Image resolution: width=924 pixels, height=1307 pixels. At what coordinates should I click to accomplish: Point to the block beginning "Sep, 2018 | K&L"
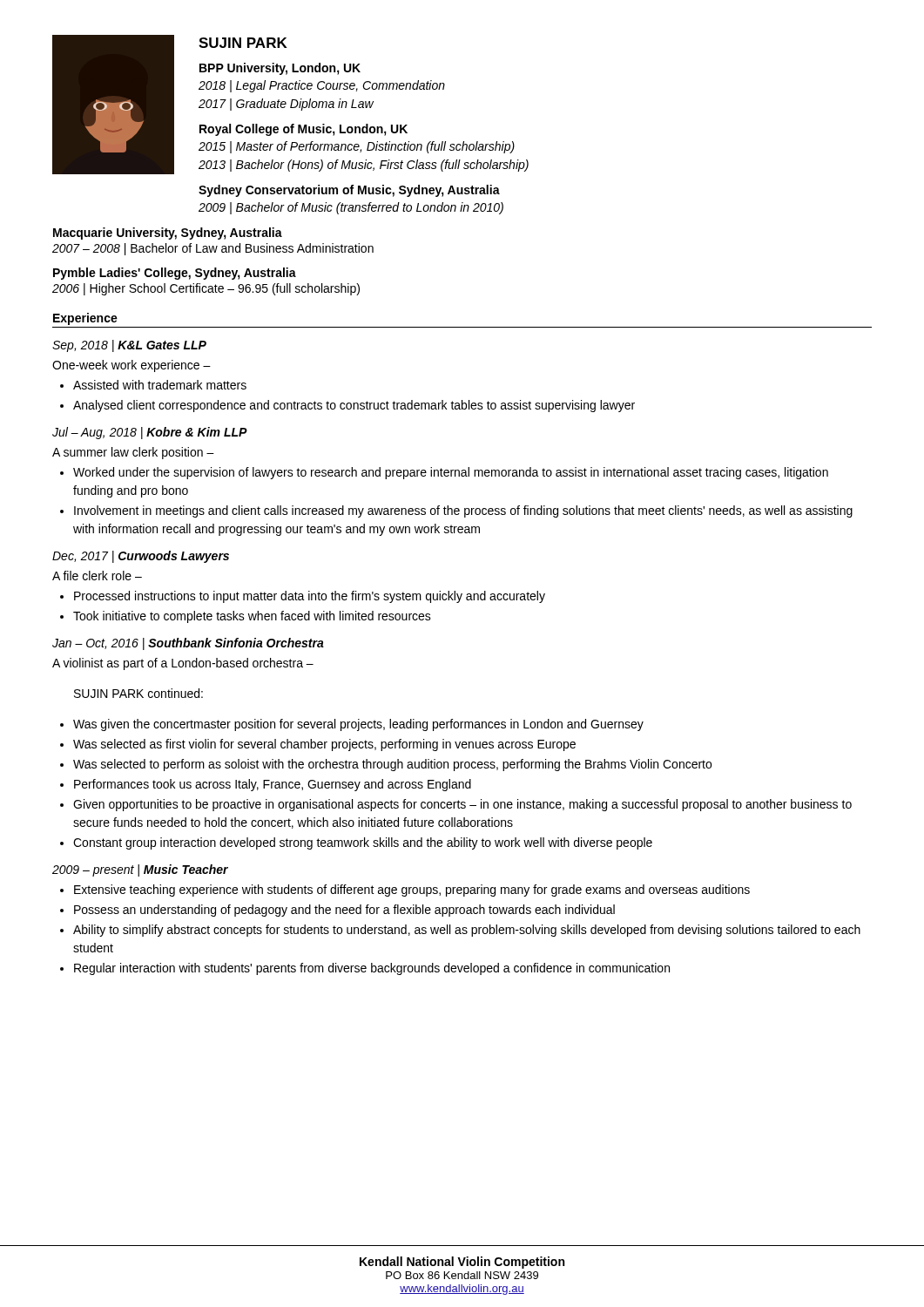click(x=129, y=346)
